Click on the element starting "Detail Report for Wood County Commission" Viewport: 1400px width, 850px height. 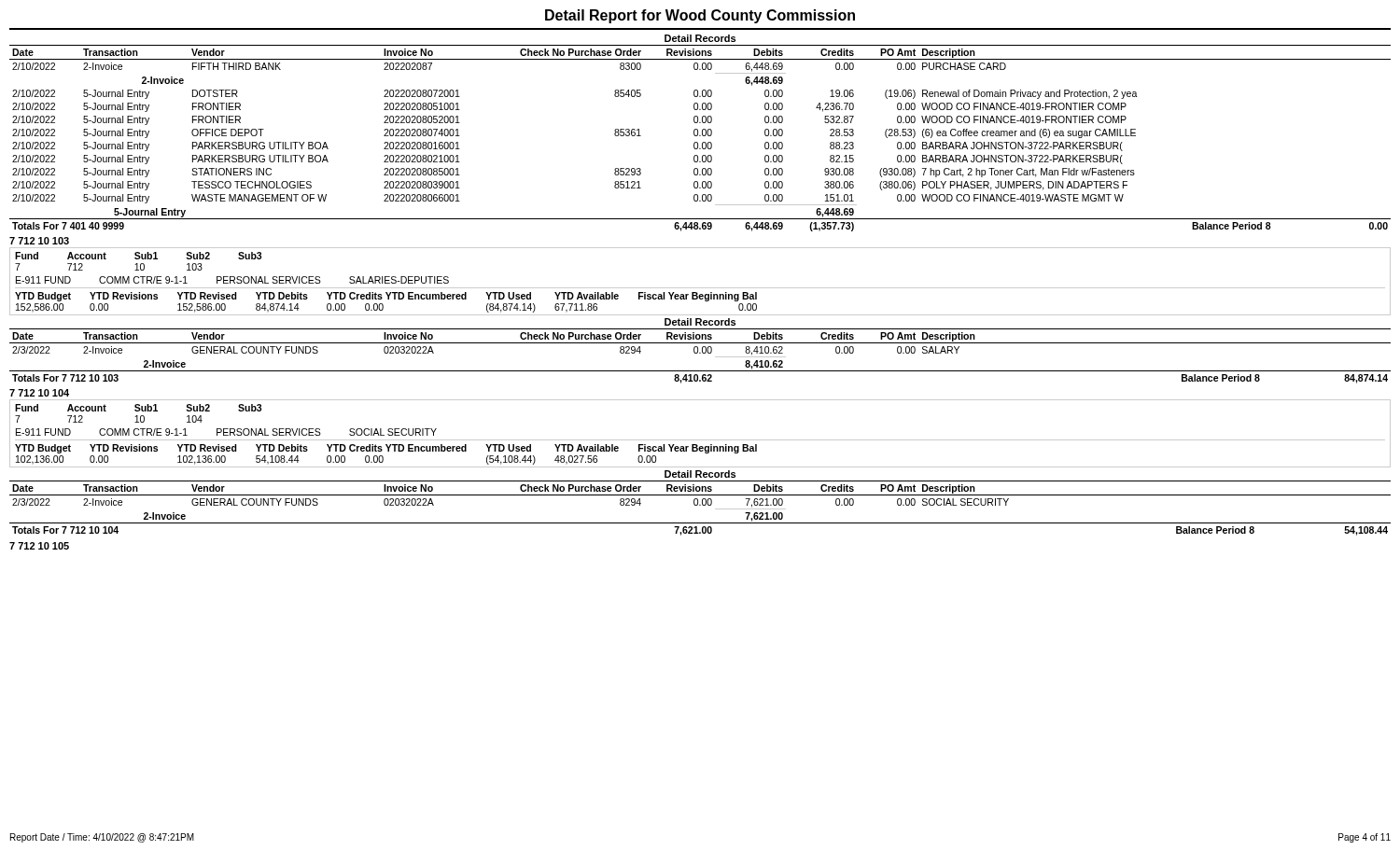coord(700,15)
